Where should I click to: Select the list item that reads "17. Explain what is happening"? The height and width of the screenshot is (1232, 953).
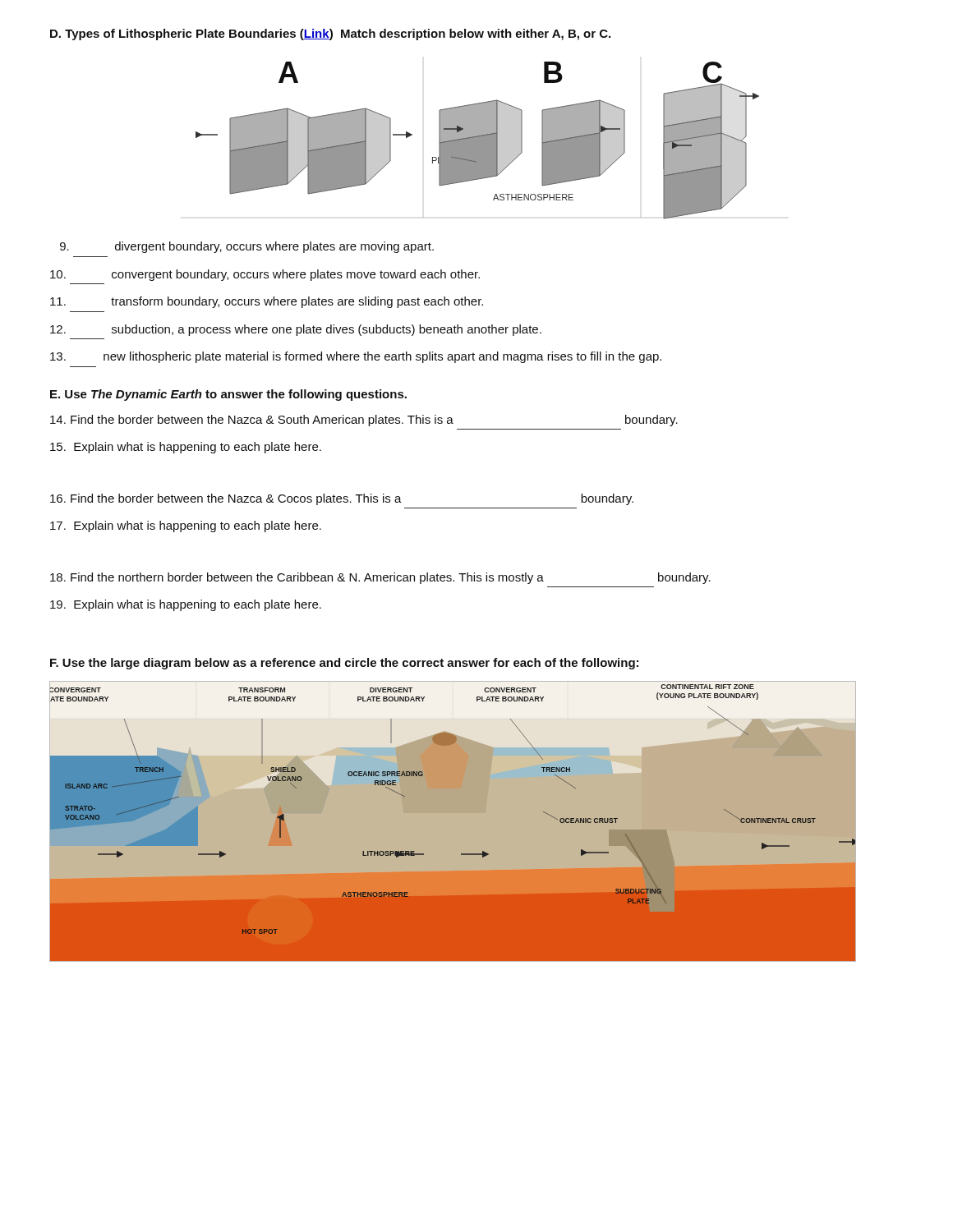pyautogui.click(x=186, y=525)
